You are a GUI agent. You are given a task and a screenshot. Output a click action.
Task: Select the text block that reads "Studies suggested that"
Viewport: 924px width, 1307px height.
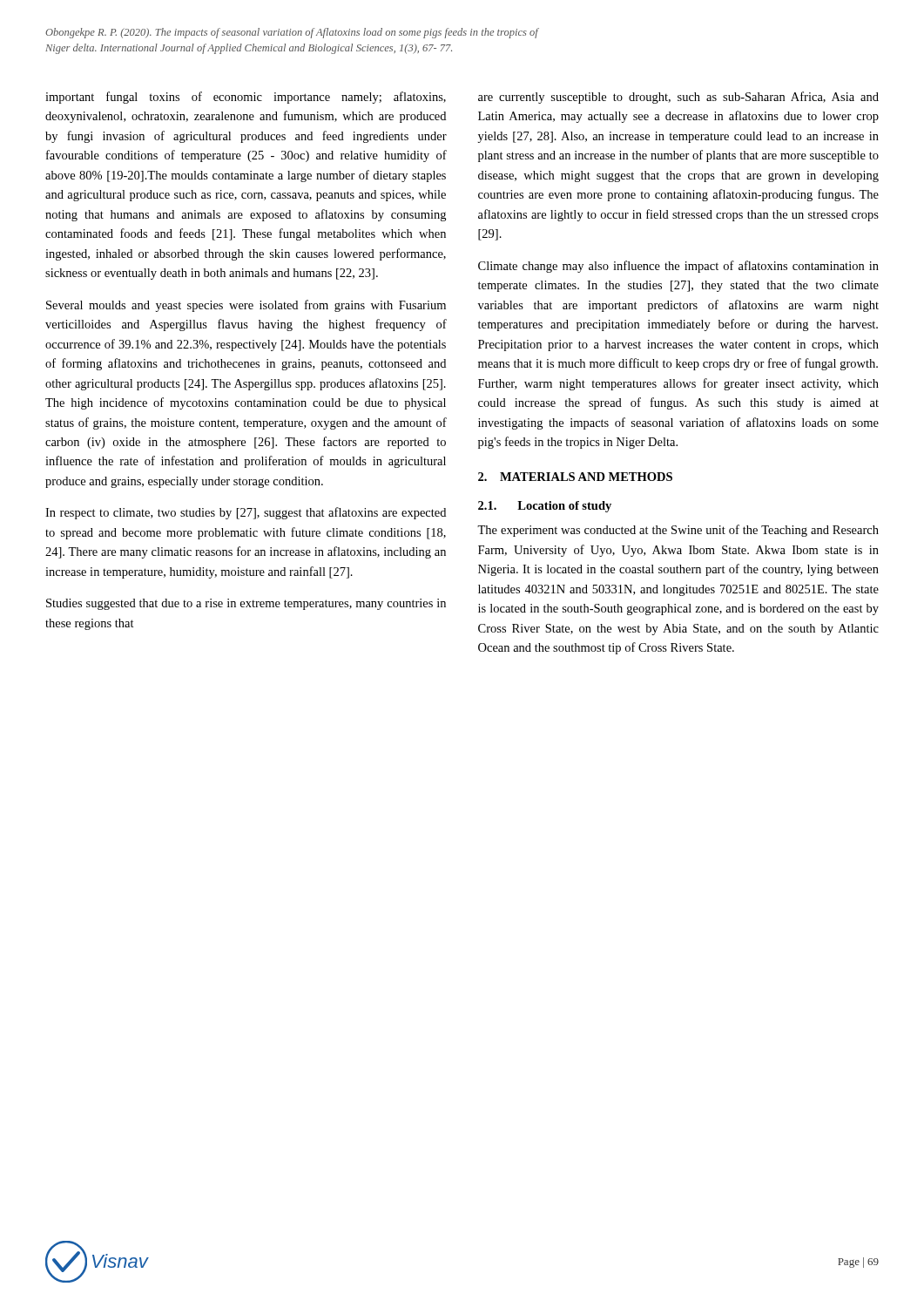[x=246, y=613]
